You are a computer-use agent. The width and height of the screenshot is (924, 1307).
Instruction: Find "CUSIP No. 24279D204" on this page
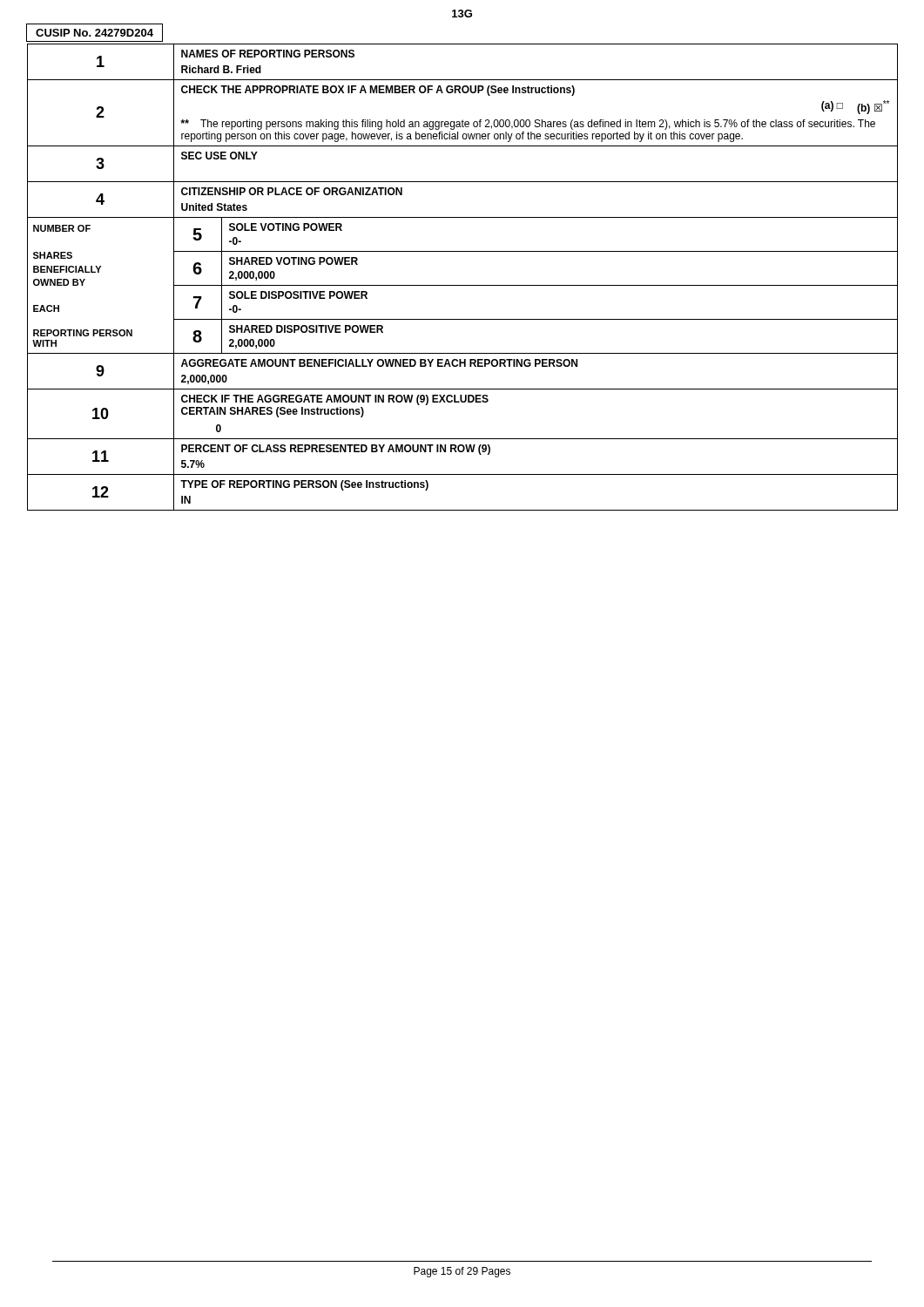tap(94, 33)
